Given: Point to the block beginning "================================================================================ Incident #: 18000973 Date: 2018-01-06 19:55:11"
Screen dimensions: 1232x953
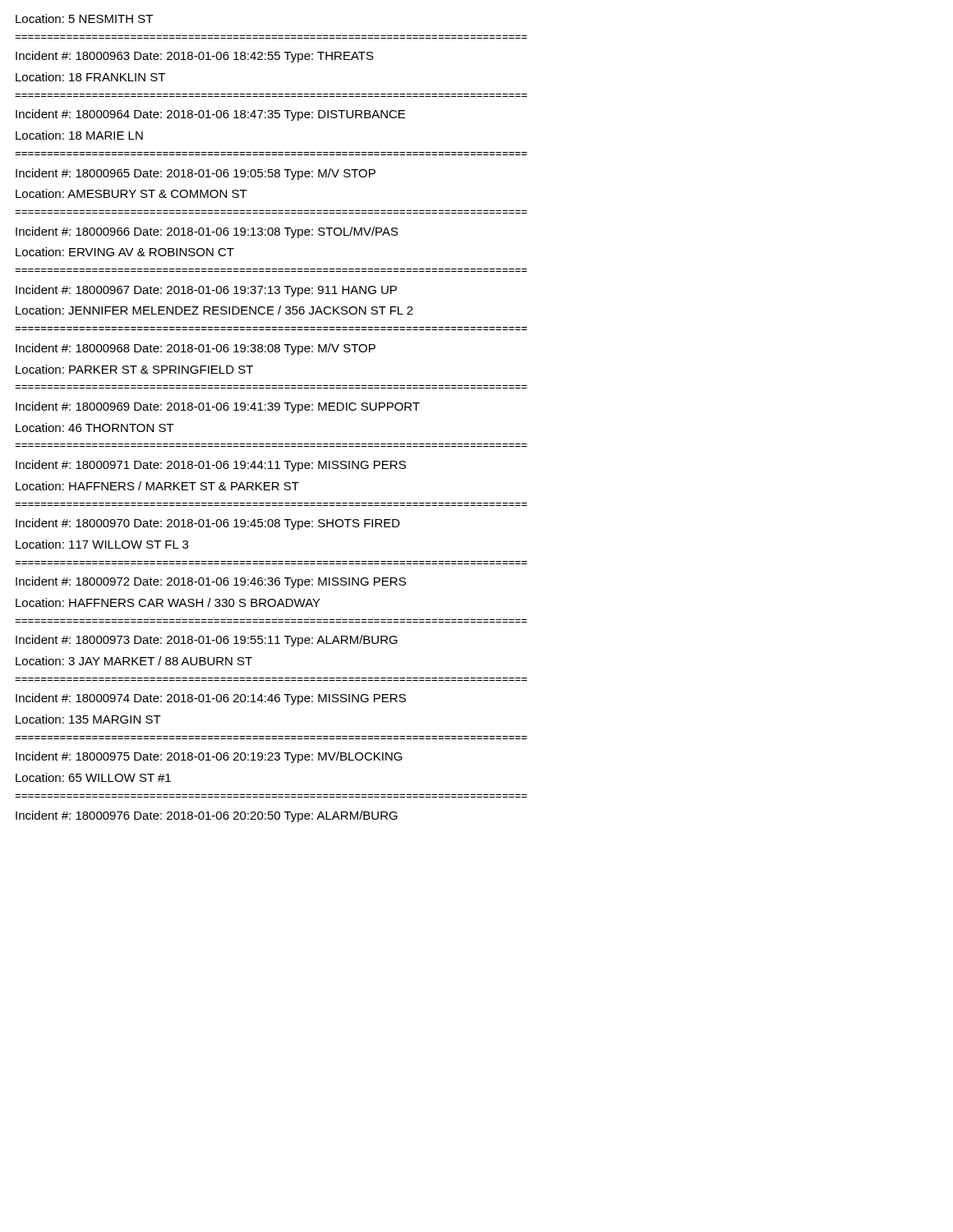Looking at the screenshot, I should point(207,641).
